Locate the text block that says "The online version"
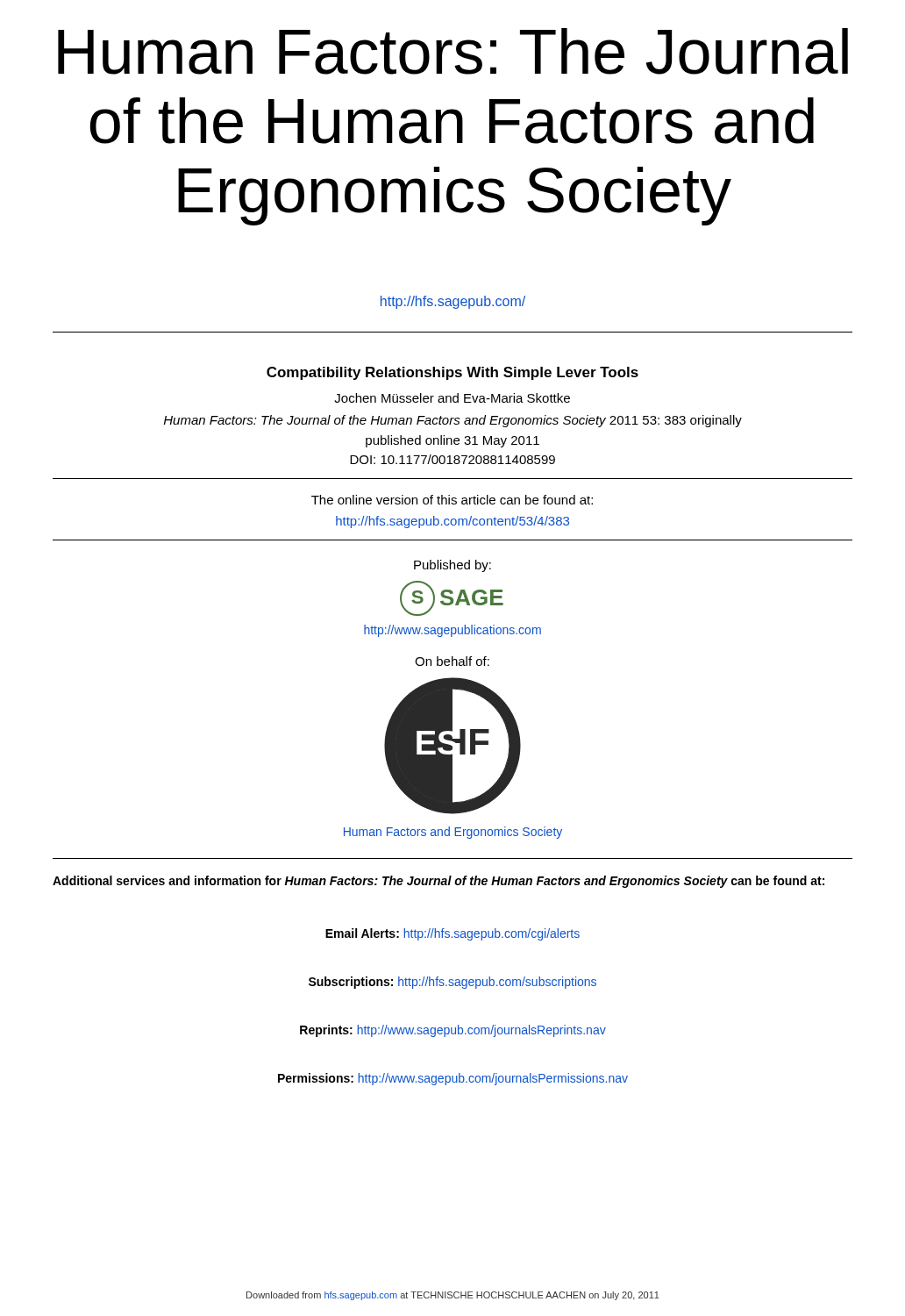The image size is (905, 1316). point(452,510)
